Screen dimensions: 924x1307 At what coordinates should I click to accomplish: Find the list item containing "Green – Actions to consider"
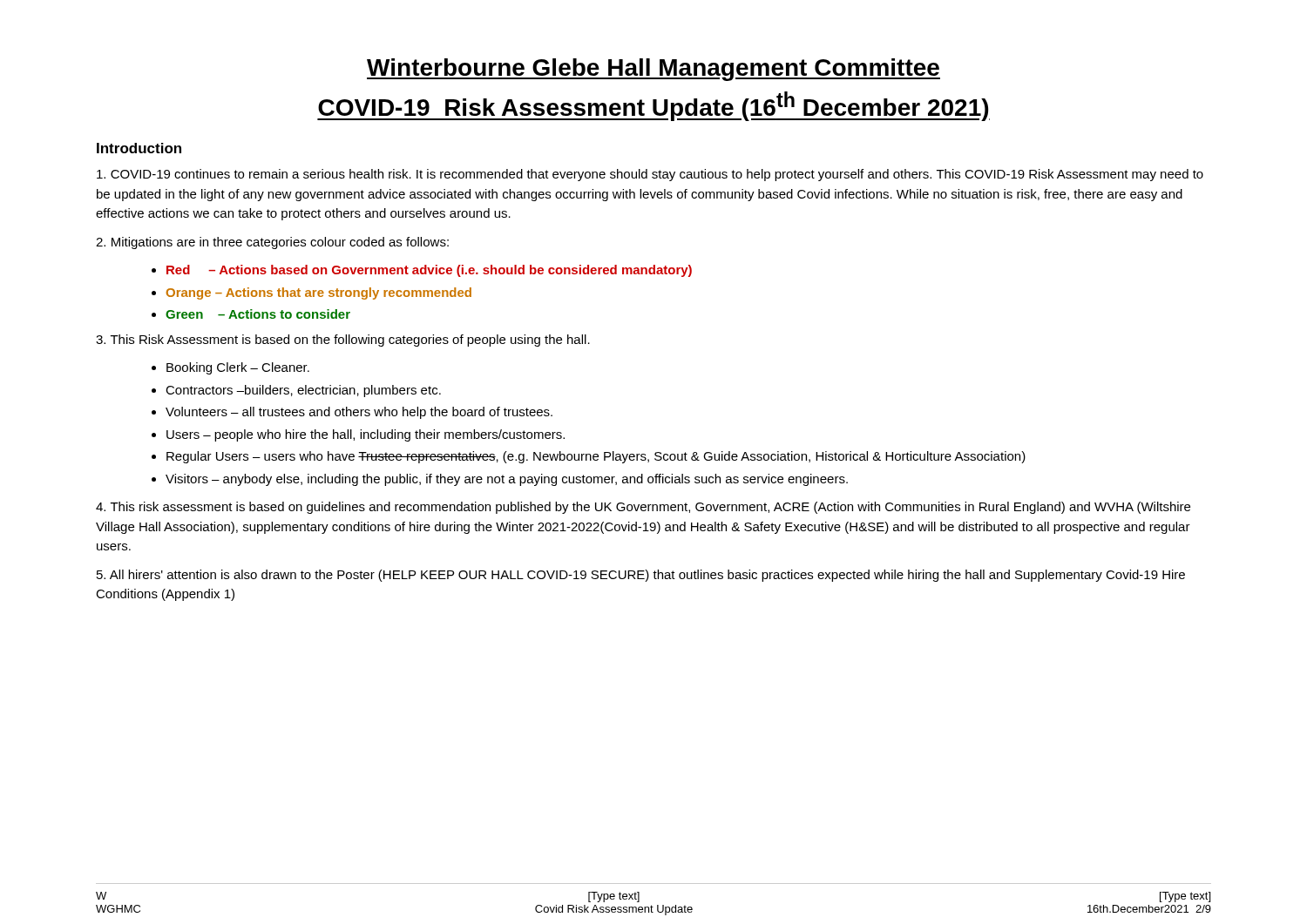[x=258, y=314]
